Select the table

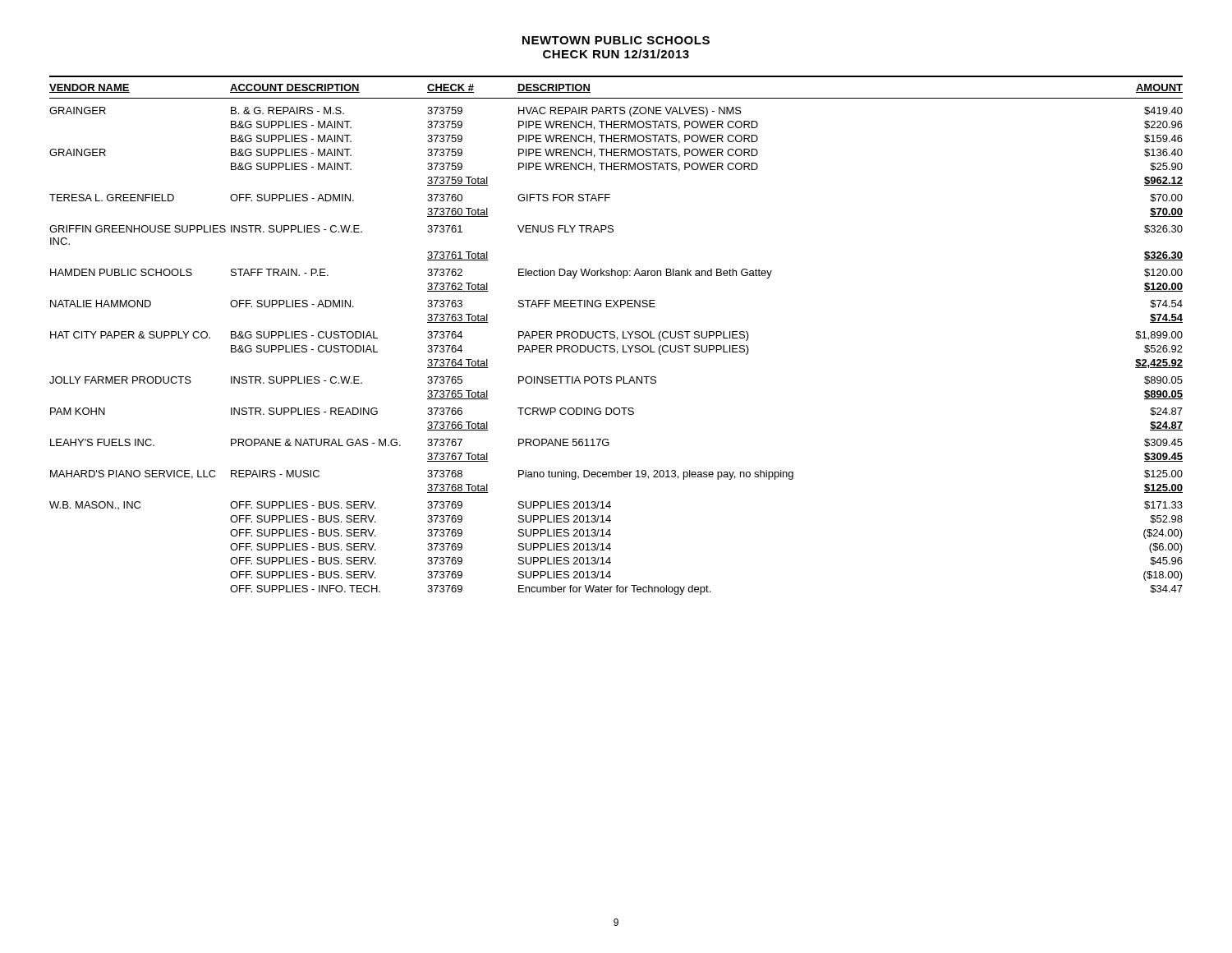[x=616, y=336]
